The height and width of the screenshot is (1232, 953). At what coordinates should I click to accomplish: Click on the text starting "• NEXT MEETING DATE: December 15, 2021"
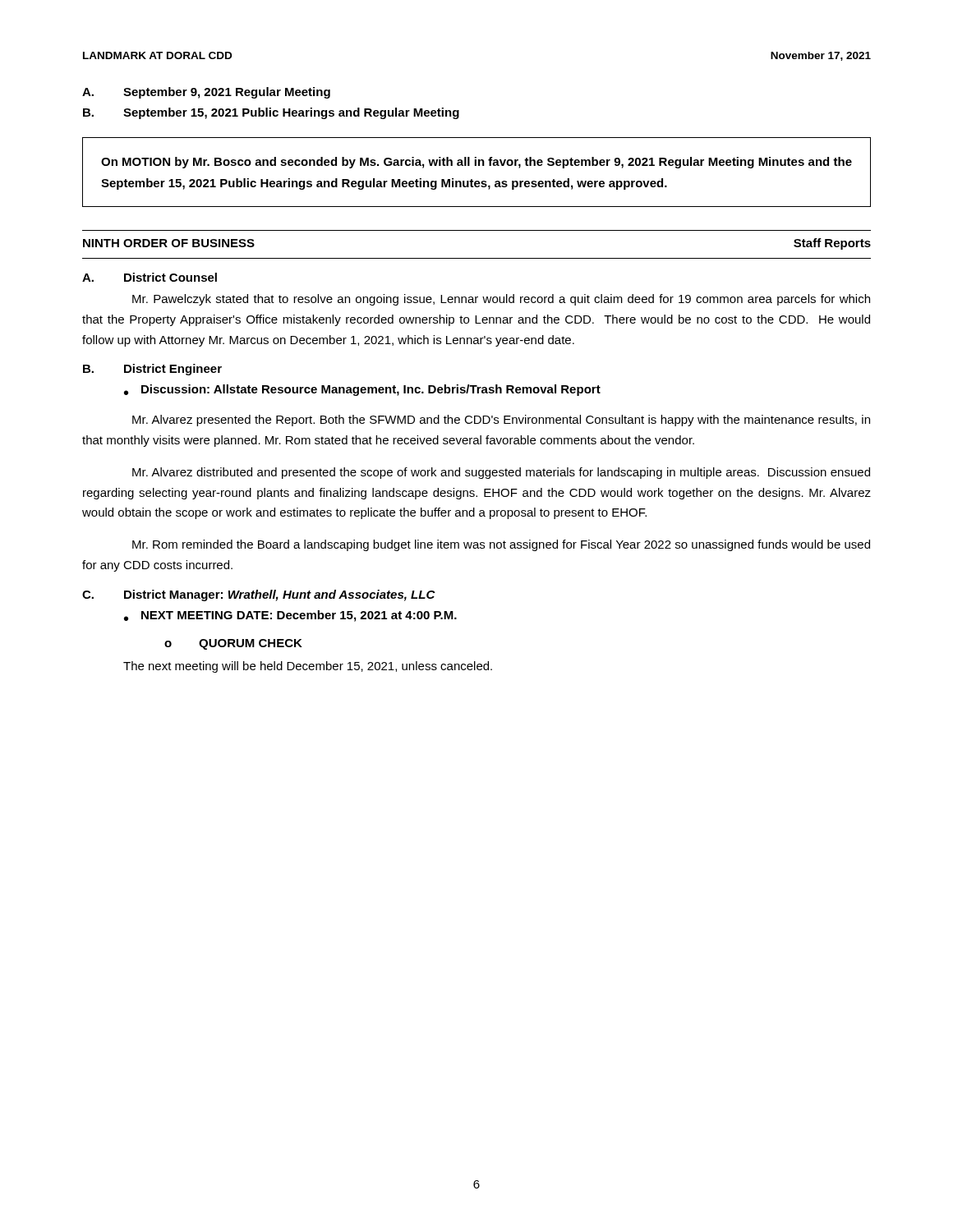coord(290,618)
